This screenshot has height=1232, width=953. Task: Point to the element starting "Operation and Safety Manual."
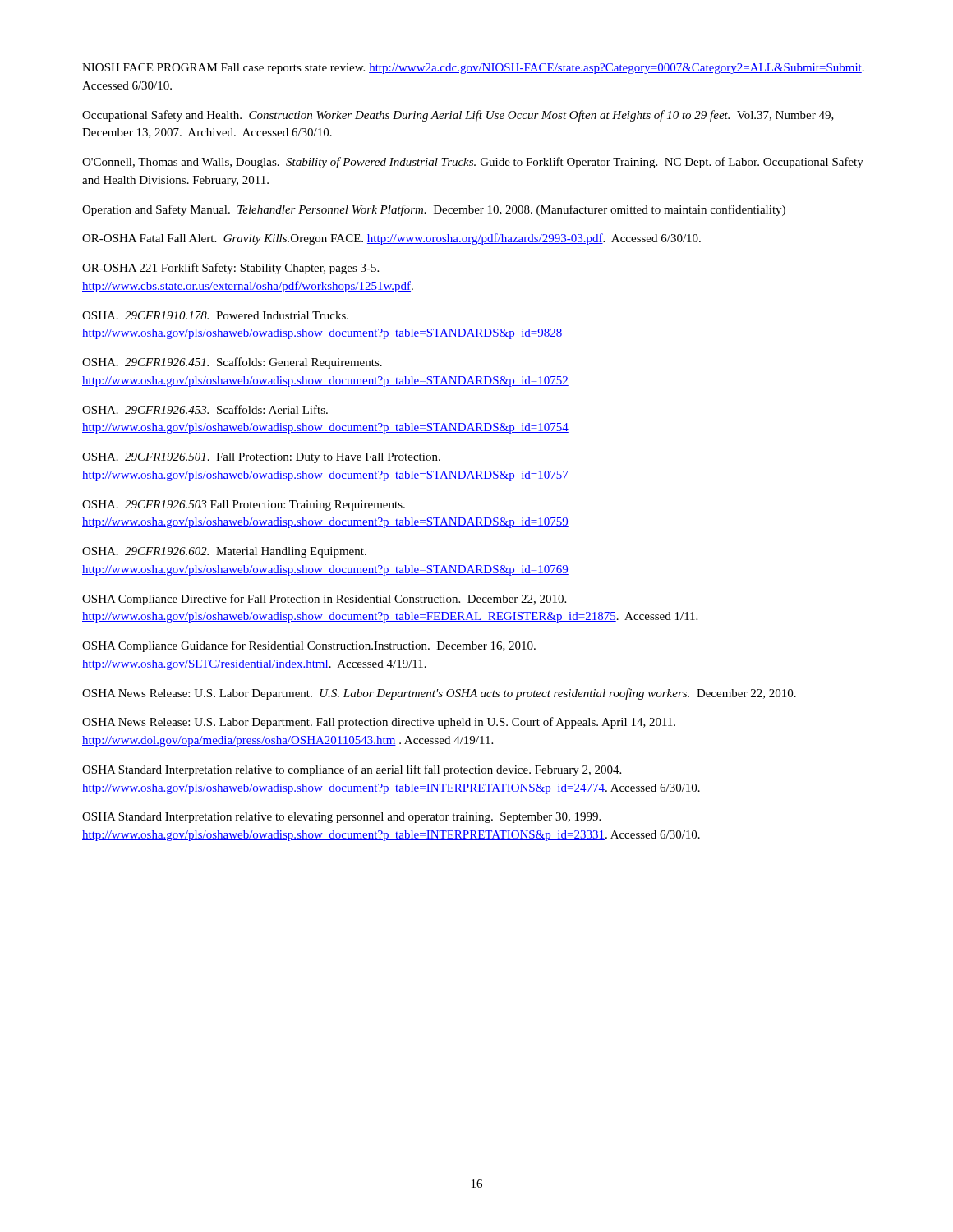(434, 209)
